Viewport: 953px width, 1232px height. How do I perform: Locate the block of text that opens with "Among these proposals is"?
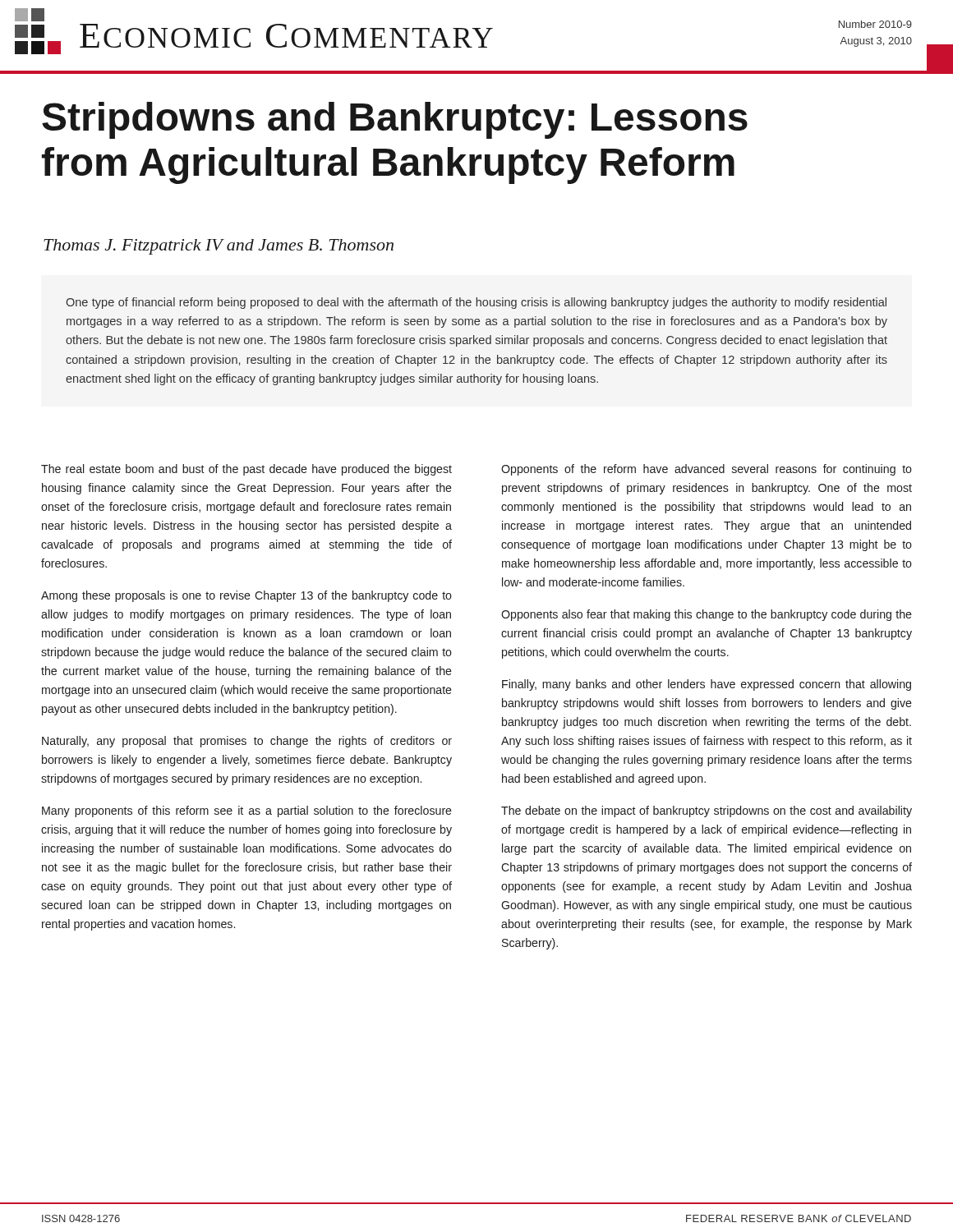click(x=246, y=652)
